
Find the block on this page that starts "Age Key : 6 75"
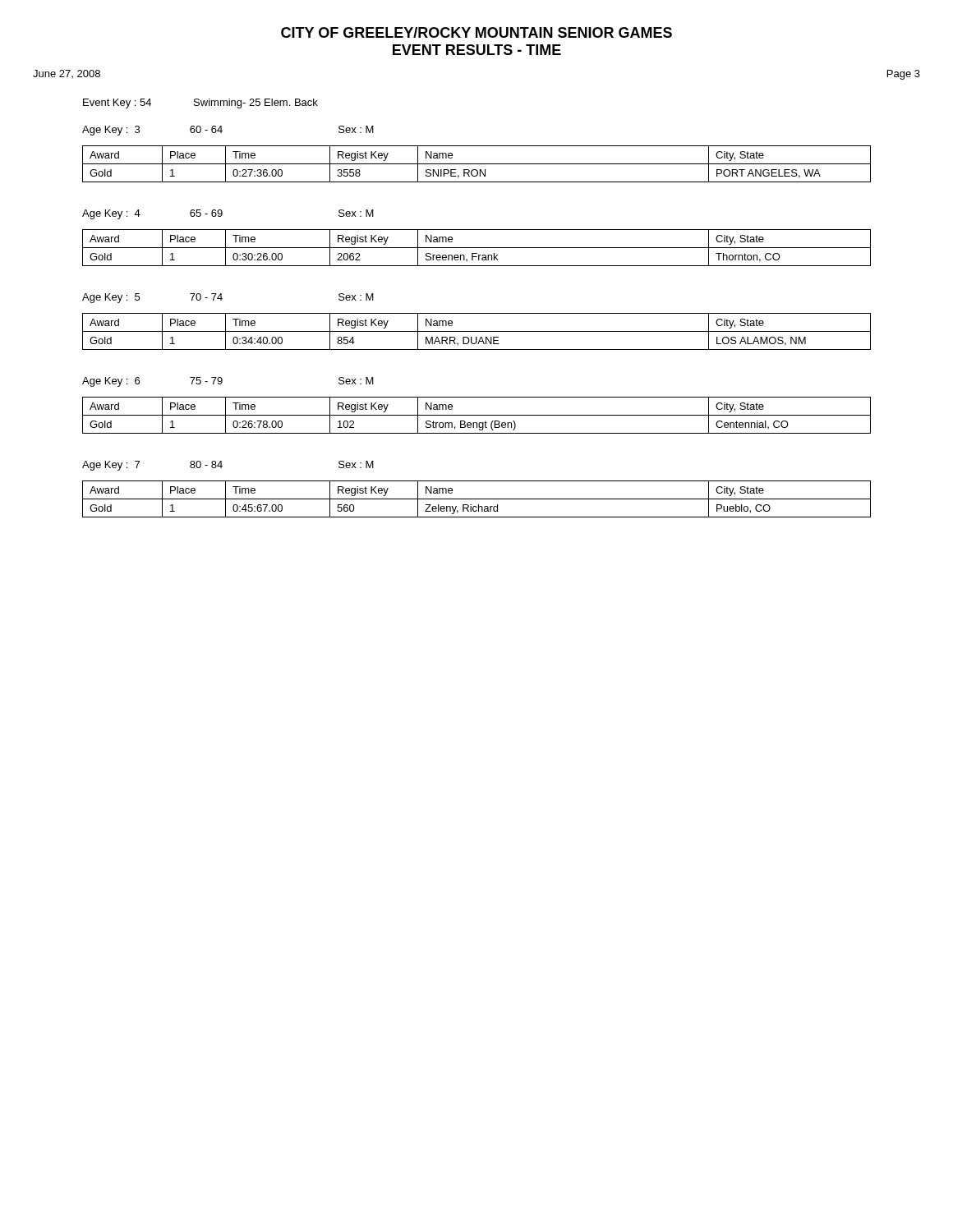(x=228, y=381)
